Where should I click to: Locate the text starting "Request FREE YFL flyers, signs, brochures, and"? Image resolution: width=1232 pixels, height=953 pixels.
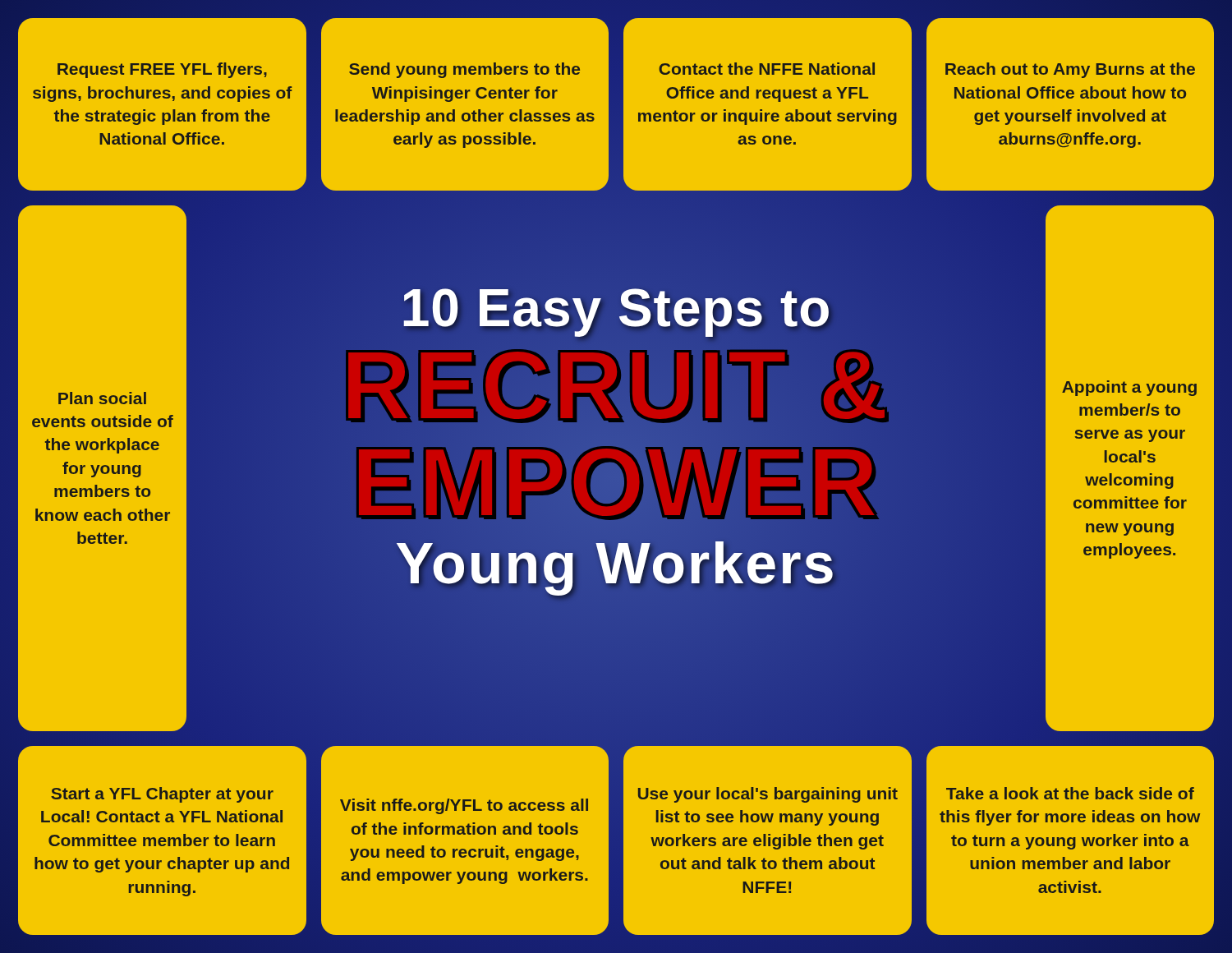(162, 104)
